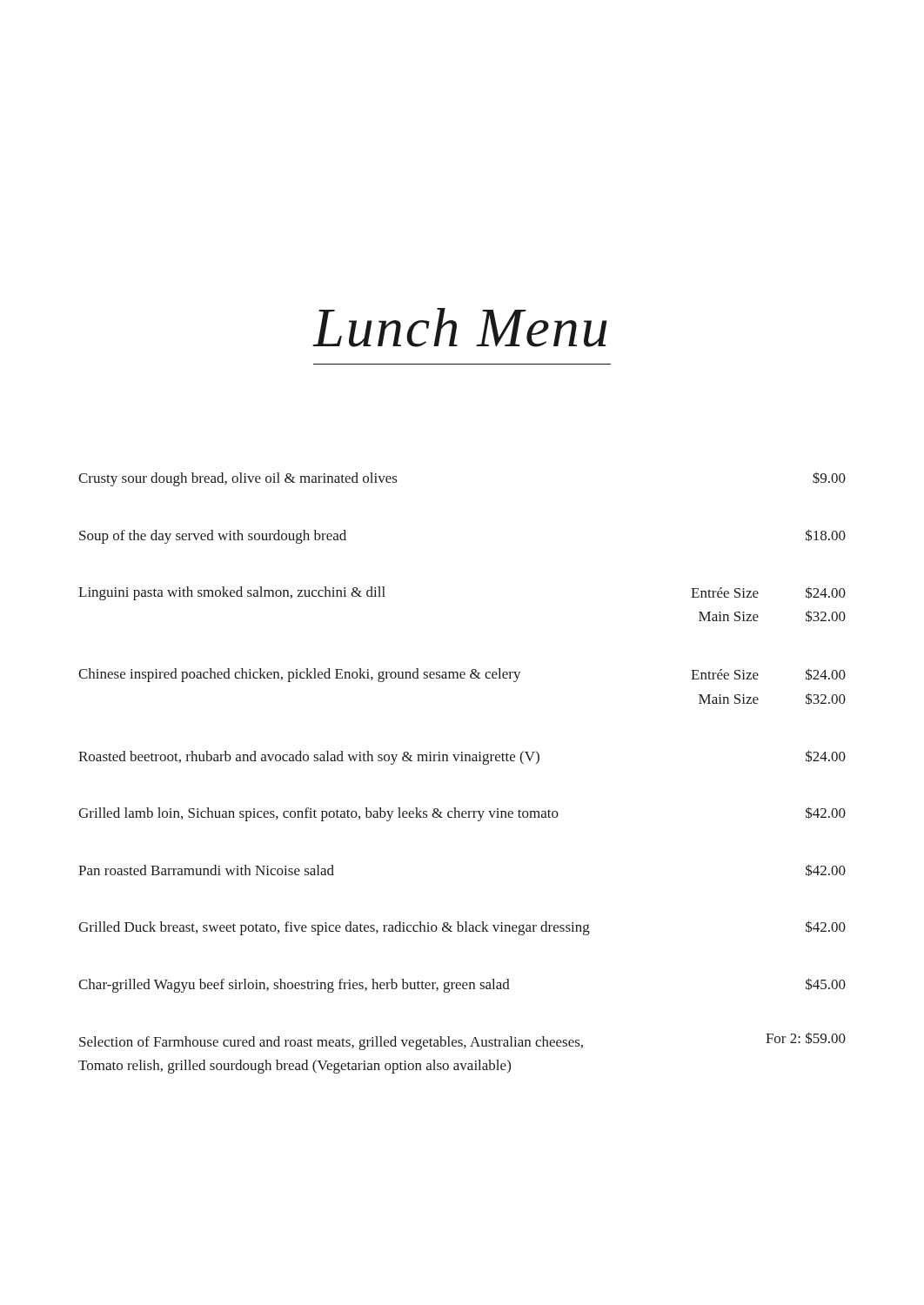Image resolution: width=924 pixels, height=1305 pixels.
Task: Select the list item that says "Selection of Farmhouse cured and roast meats,"
Action: 462,1054
